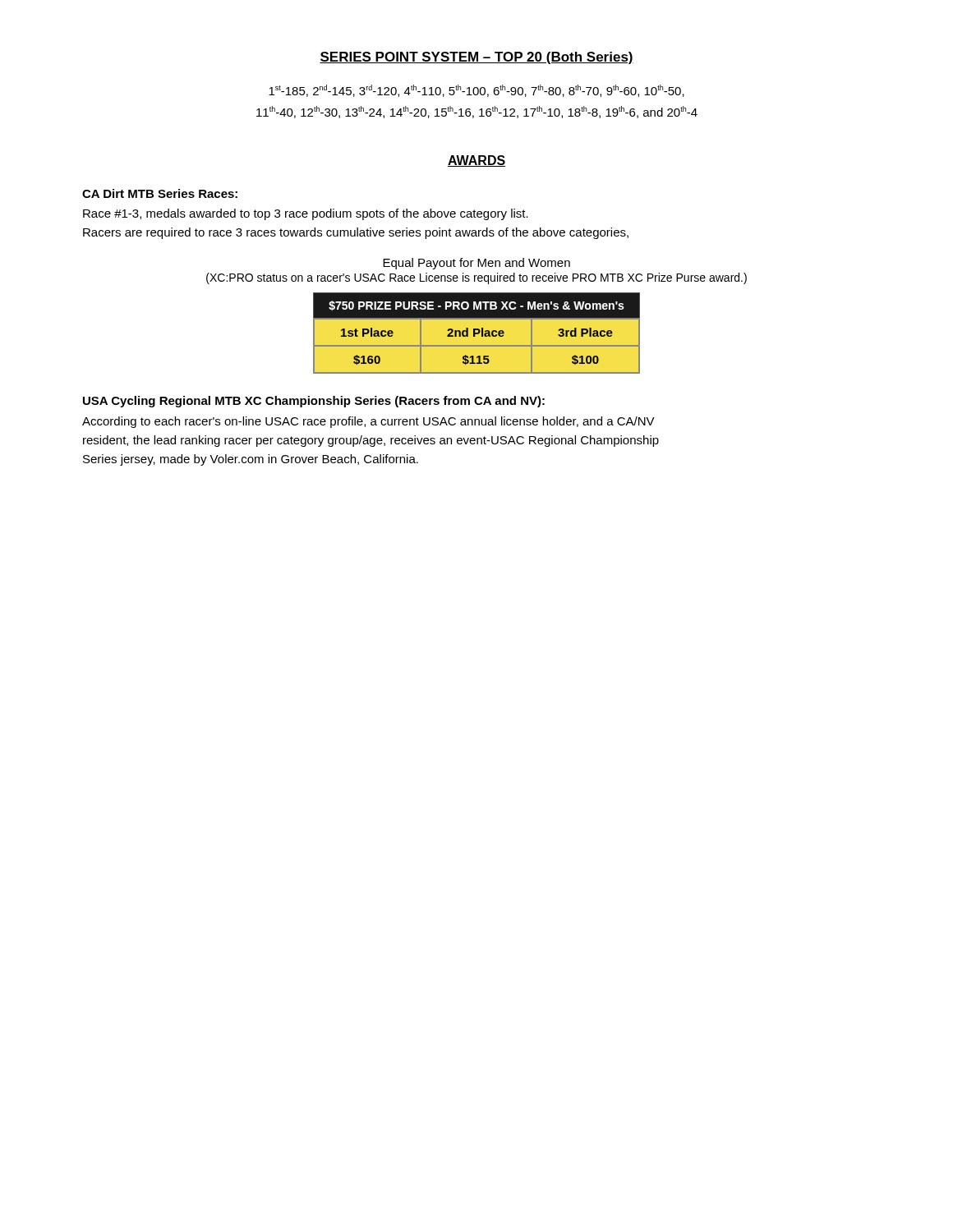
Task: Locate the block starting "USA Cycling Regional MTB XC"
Action: pyautogui.click(x=314, y=400)
